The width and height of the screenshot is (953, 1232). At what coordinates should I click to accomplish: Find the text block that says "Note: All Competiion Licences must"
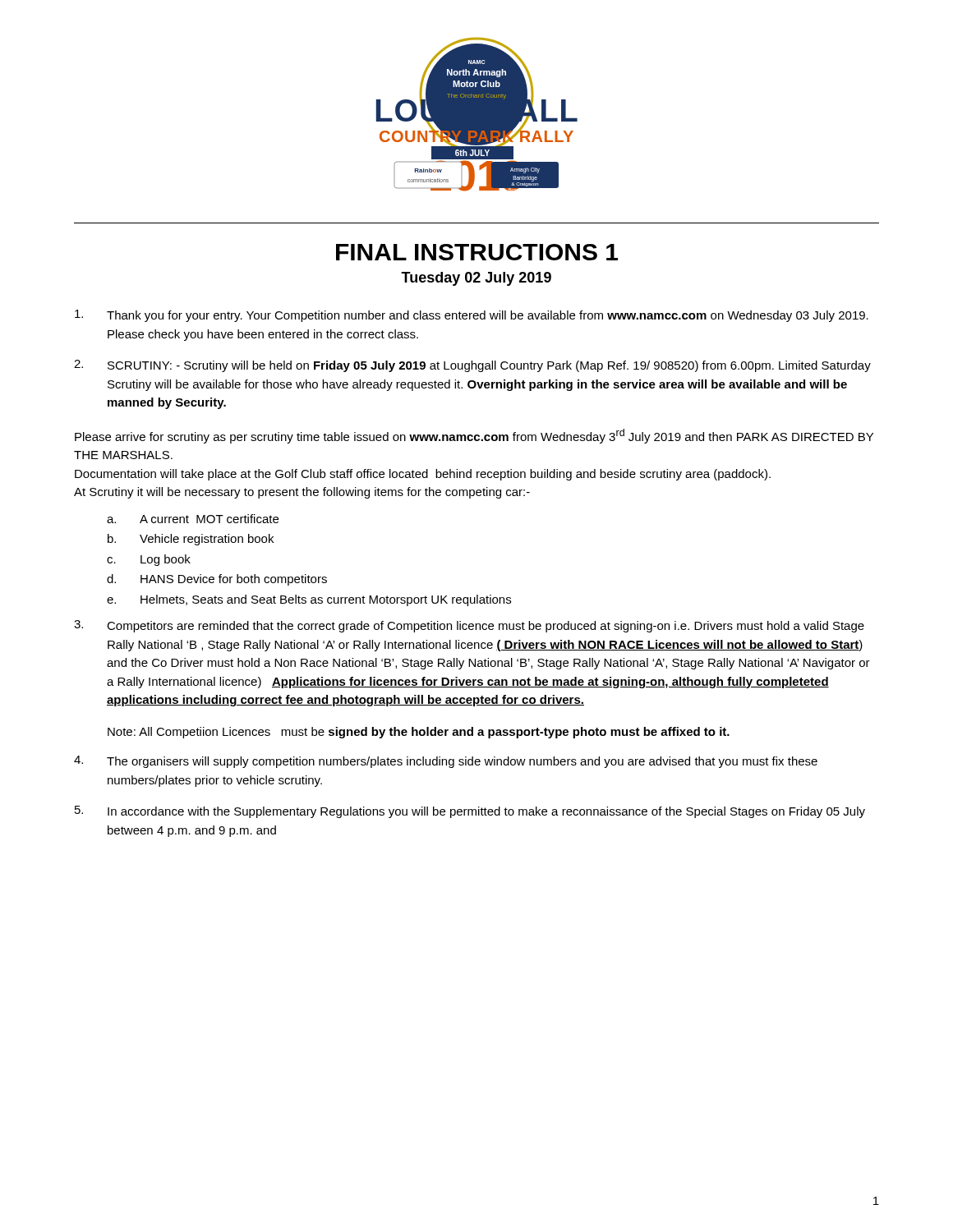418,731
